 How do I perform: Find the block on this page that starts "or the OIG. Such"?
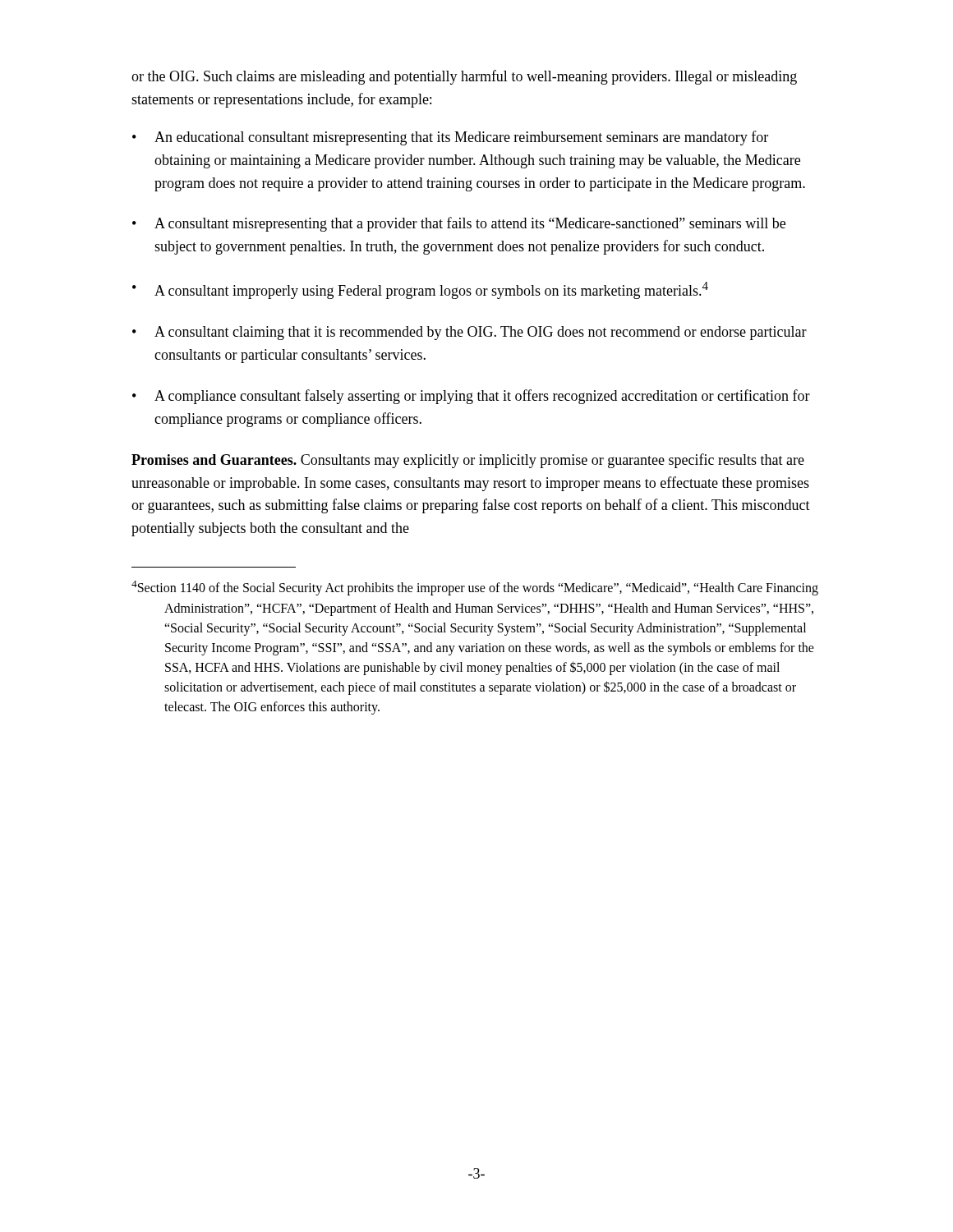coord(464,88)
